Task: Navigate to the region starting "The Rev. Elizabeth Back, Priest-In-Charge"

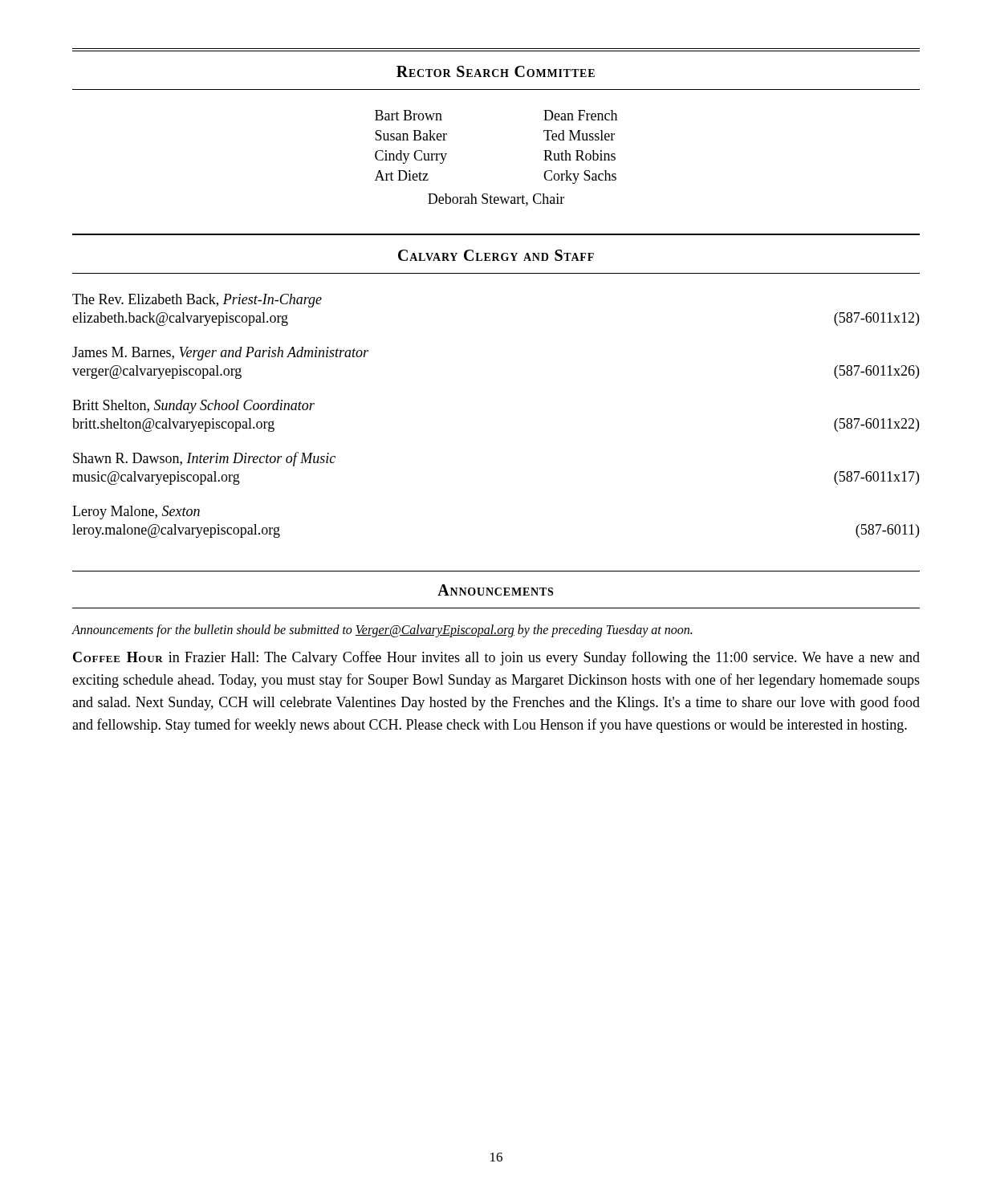Action: (197, 301)
